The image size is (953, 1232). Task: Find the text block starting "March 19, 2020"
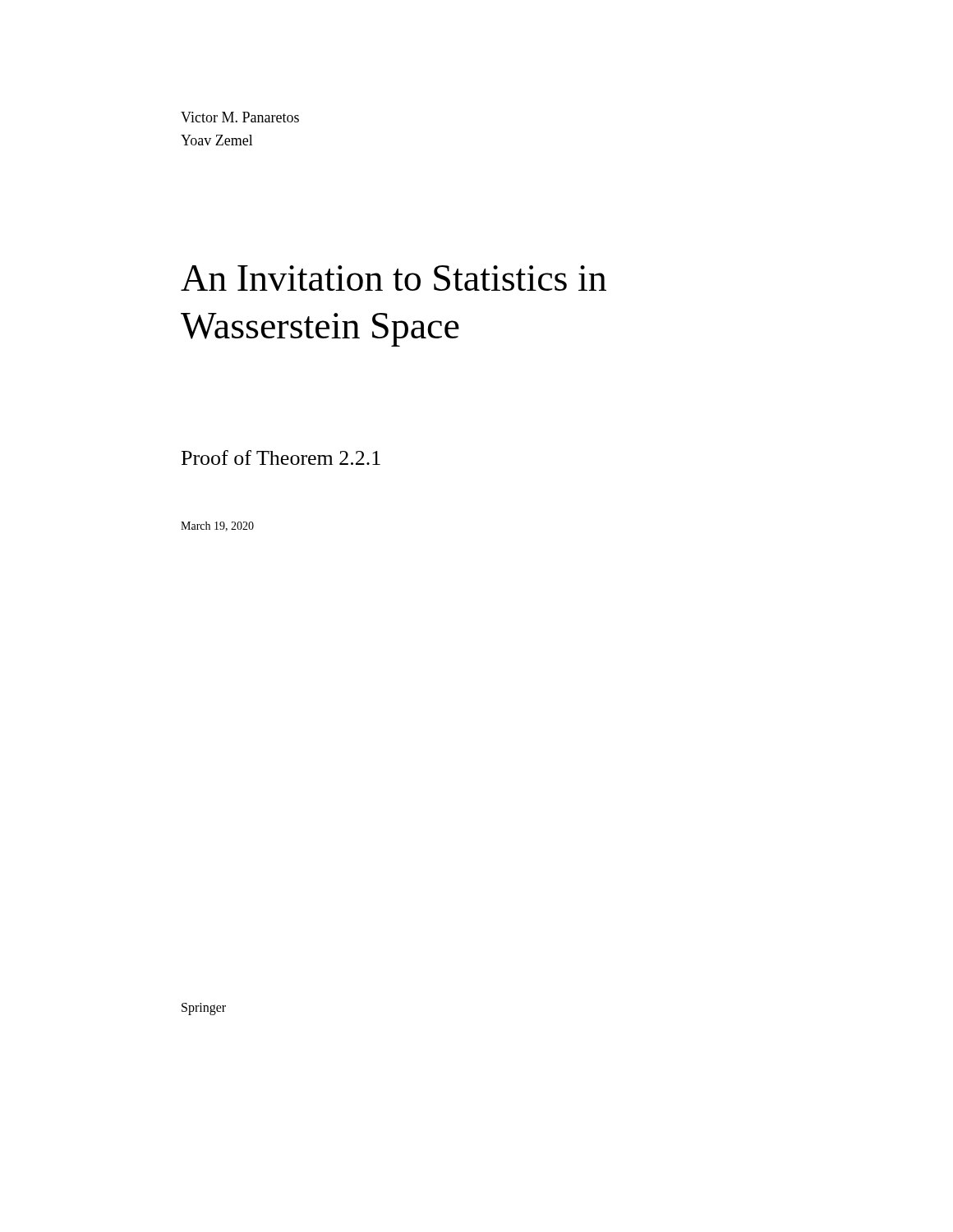click(217, 526)
